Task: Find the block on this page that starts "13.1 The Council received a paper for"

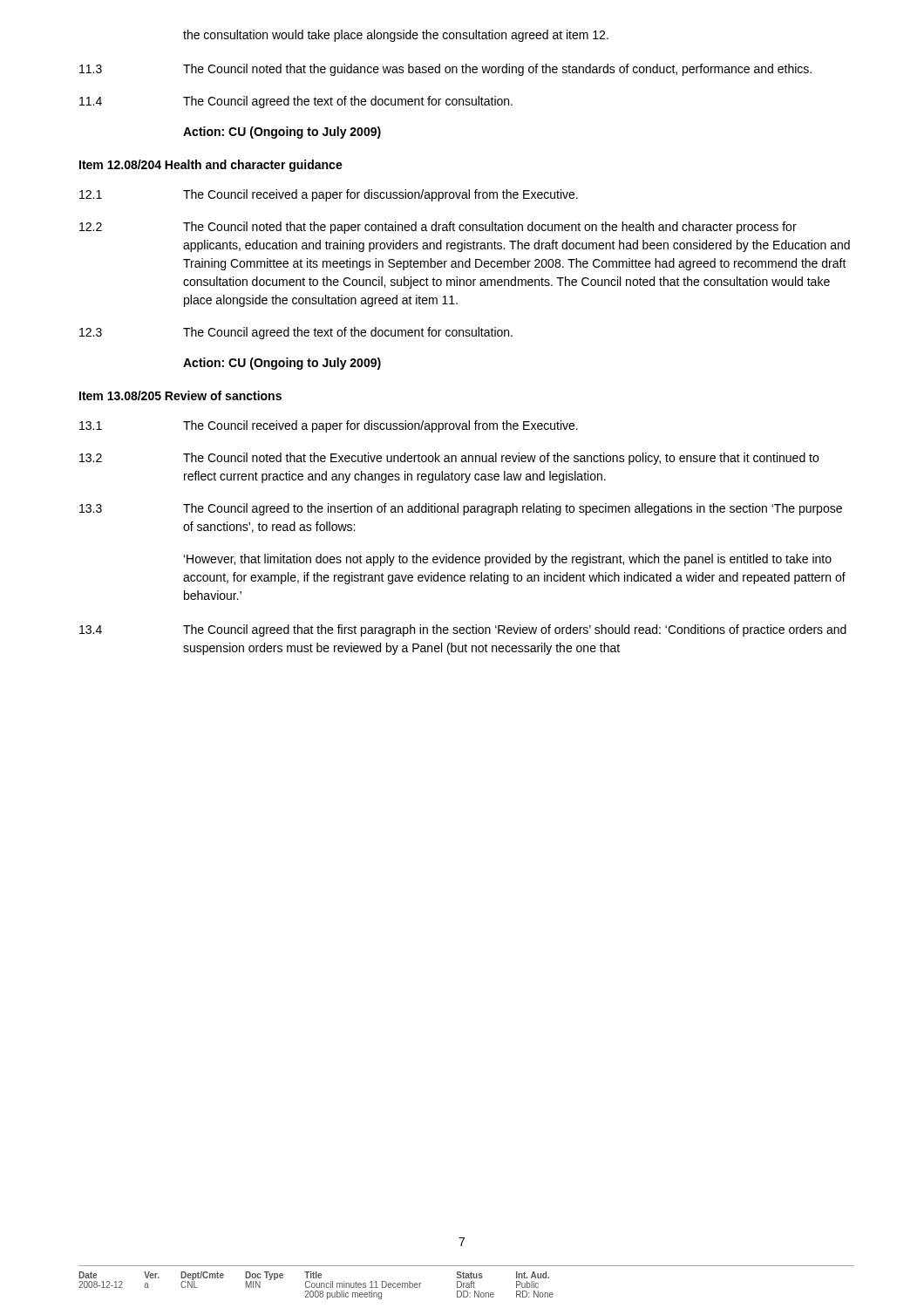Action: [466, 426]
